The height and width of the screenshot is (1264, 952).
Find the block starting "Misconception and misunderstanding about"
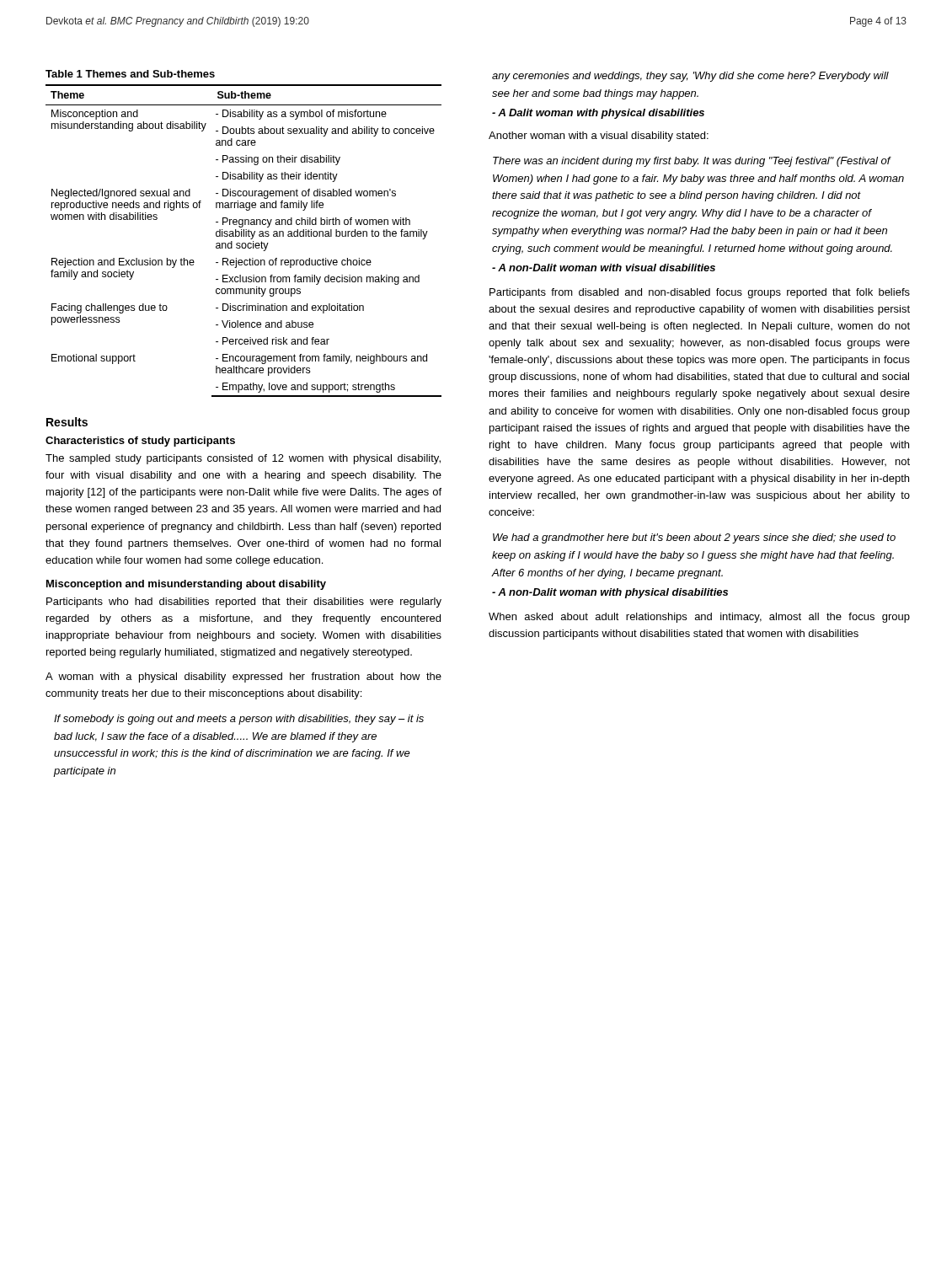pos(186,584)
